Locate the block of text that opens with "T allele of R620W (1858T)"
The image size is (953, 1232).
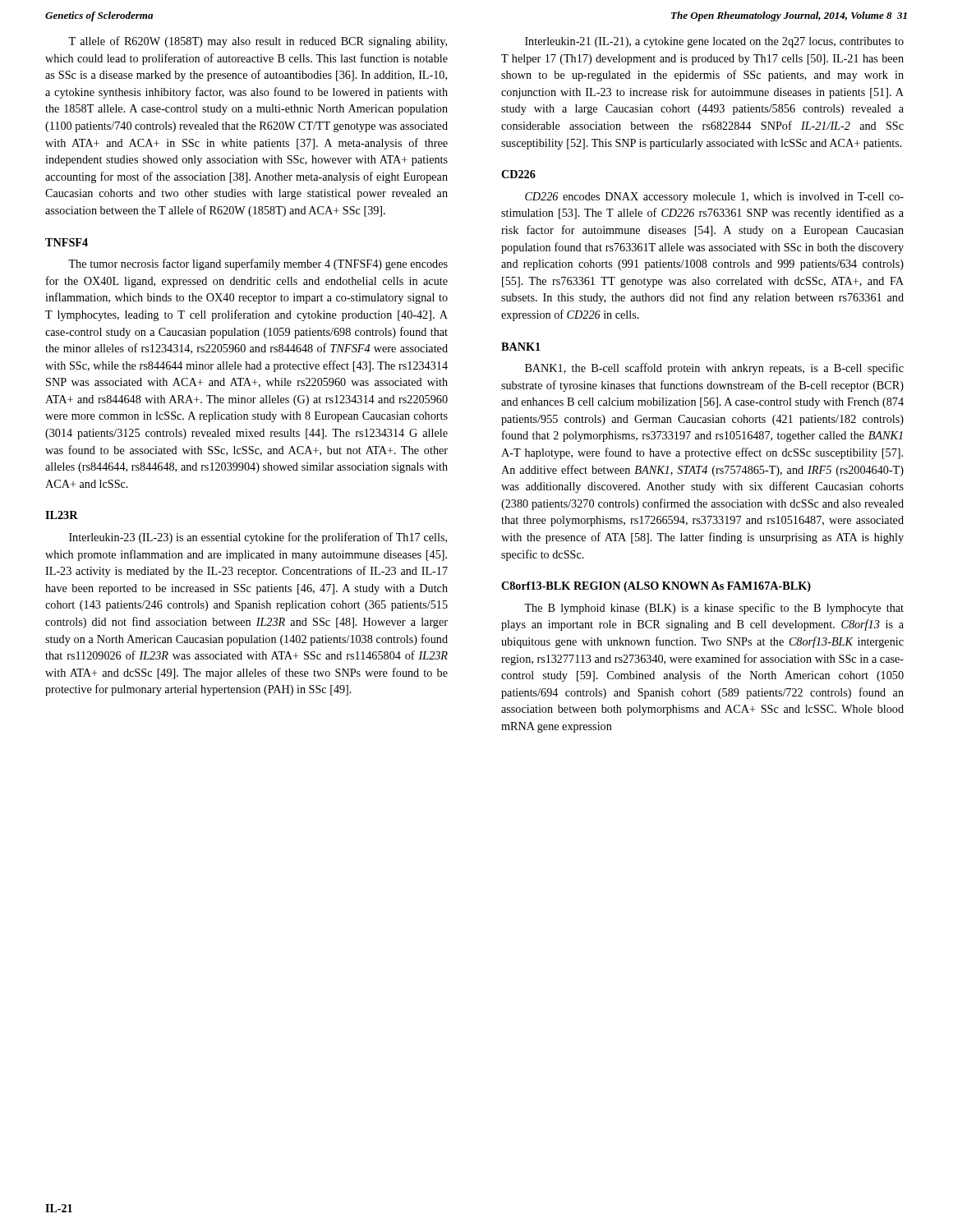coord(246,126)
